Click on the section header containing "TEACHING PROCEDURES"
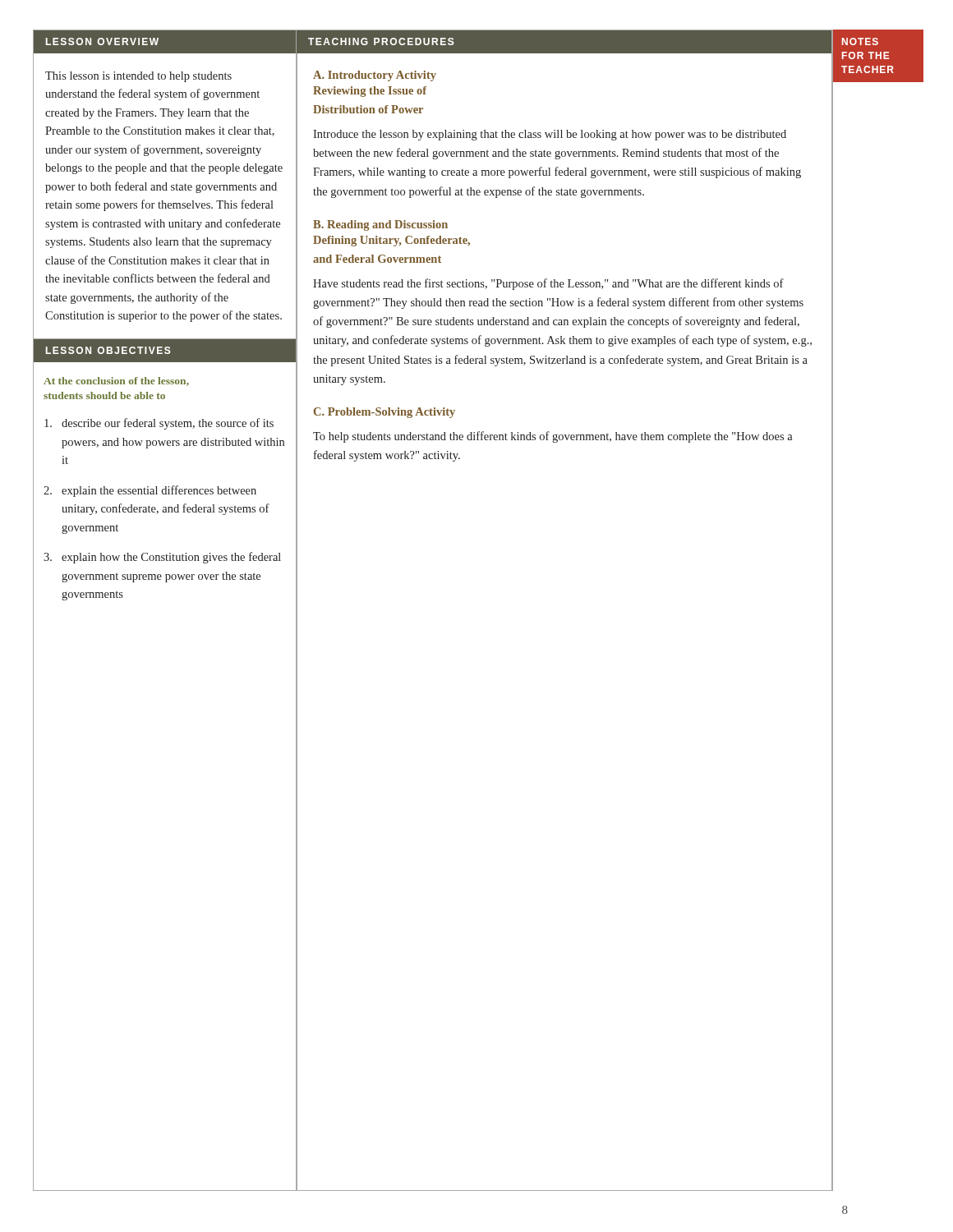This screenshot has height=1232, width=953. [x=382, y=42]
